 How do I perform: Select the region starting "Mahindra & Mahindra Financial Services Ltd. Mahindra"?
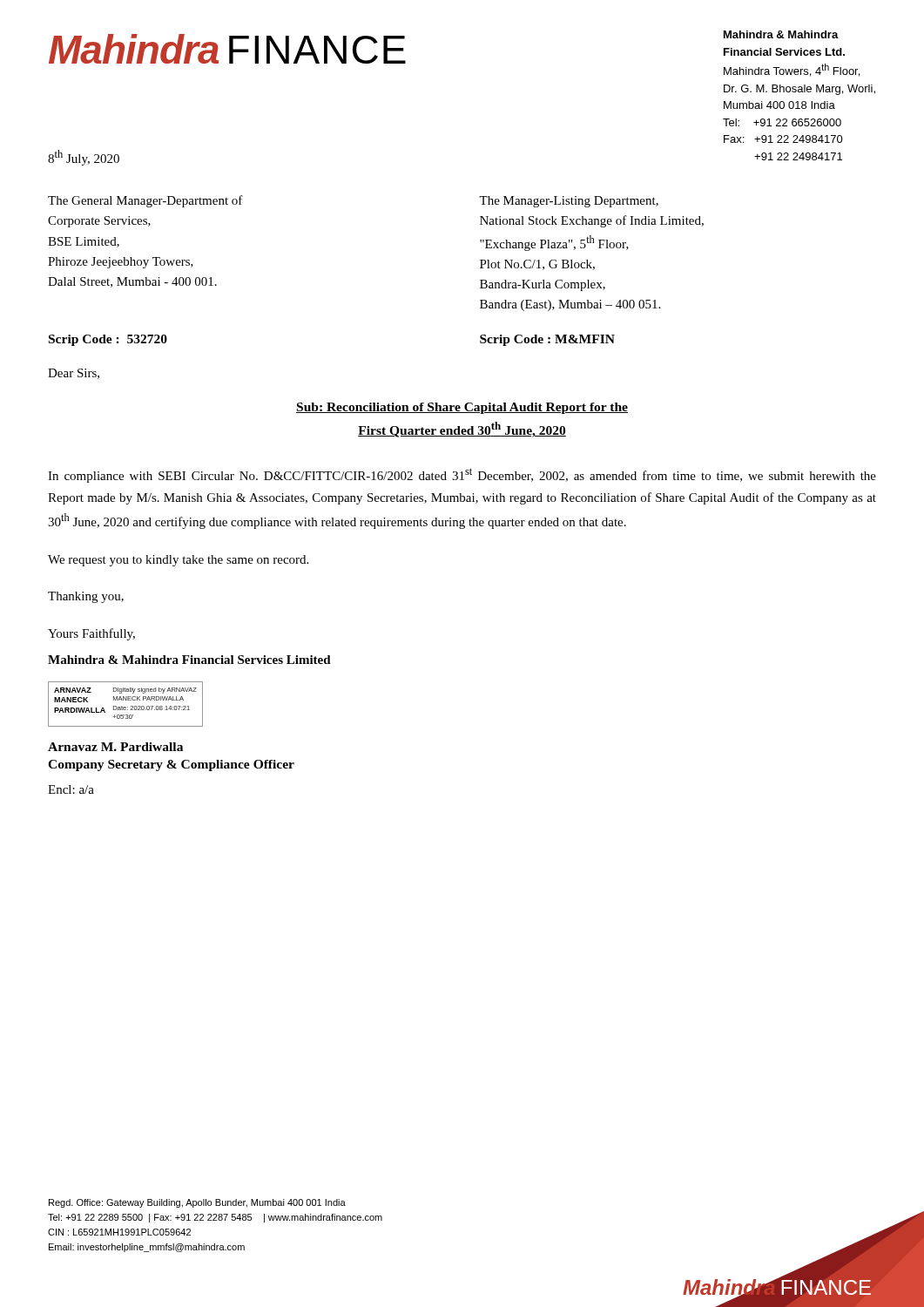[799, 96]
